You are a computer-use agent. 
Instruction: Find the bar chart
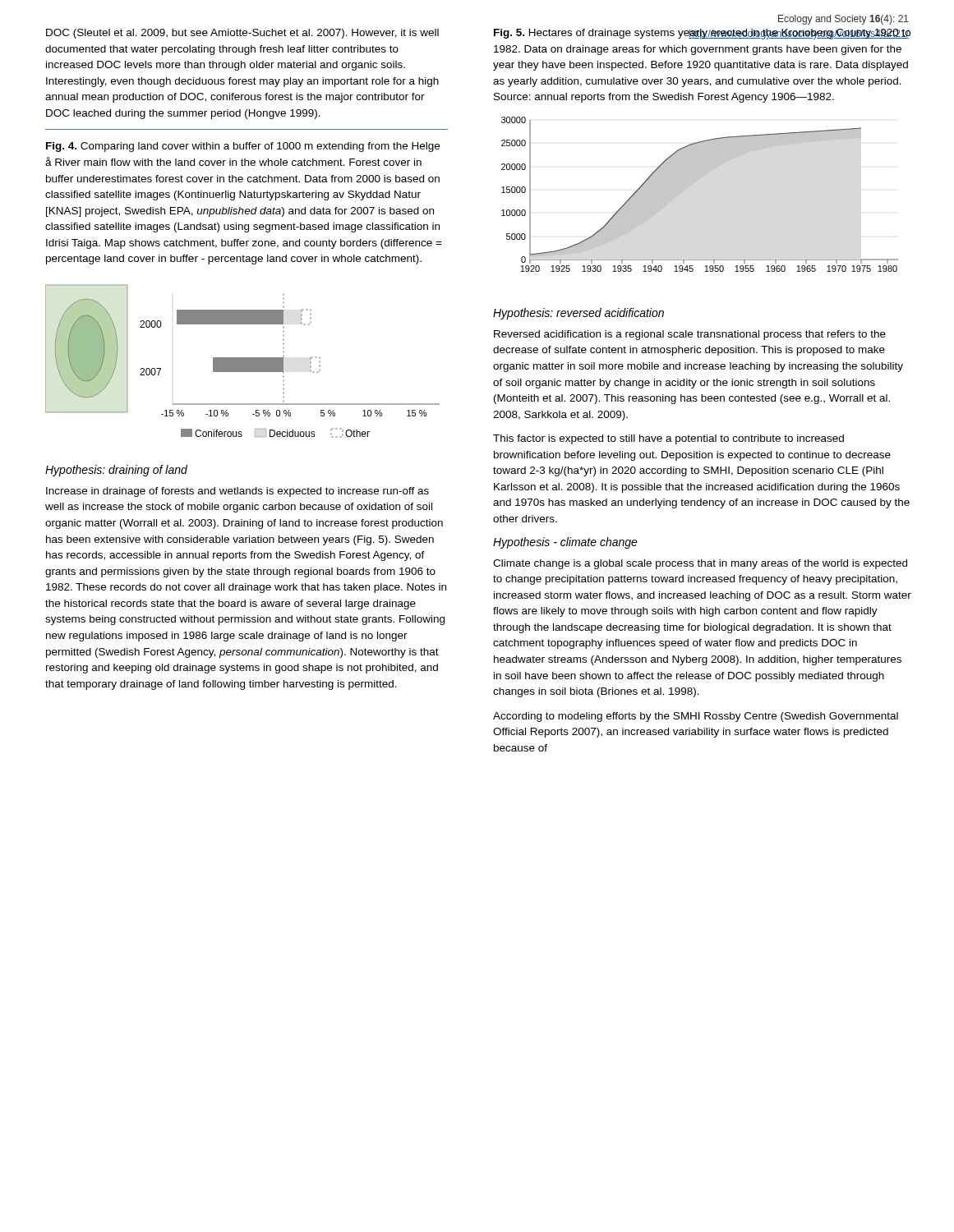click(247, 364)
